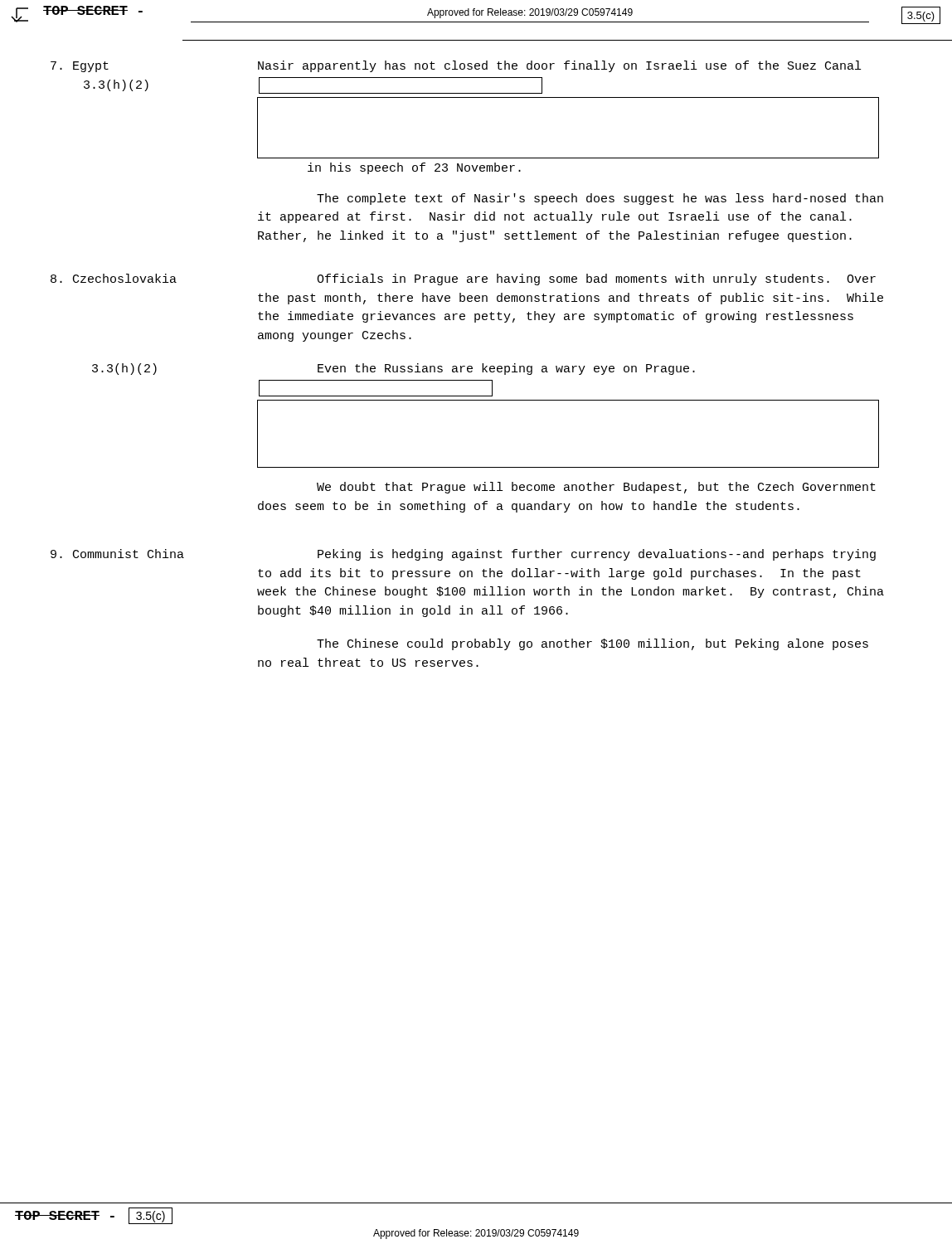Image resolution: width=952 pixels, height=1244 pixels.
Task: Click on the text block that reads "We doubt that"
Action: click(567, 497)
